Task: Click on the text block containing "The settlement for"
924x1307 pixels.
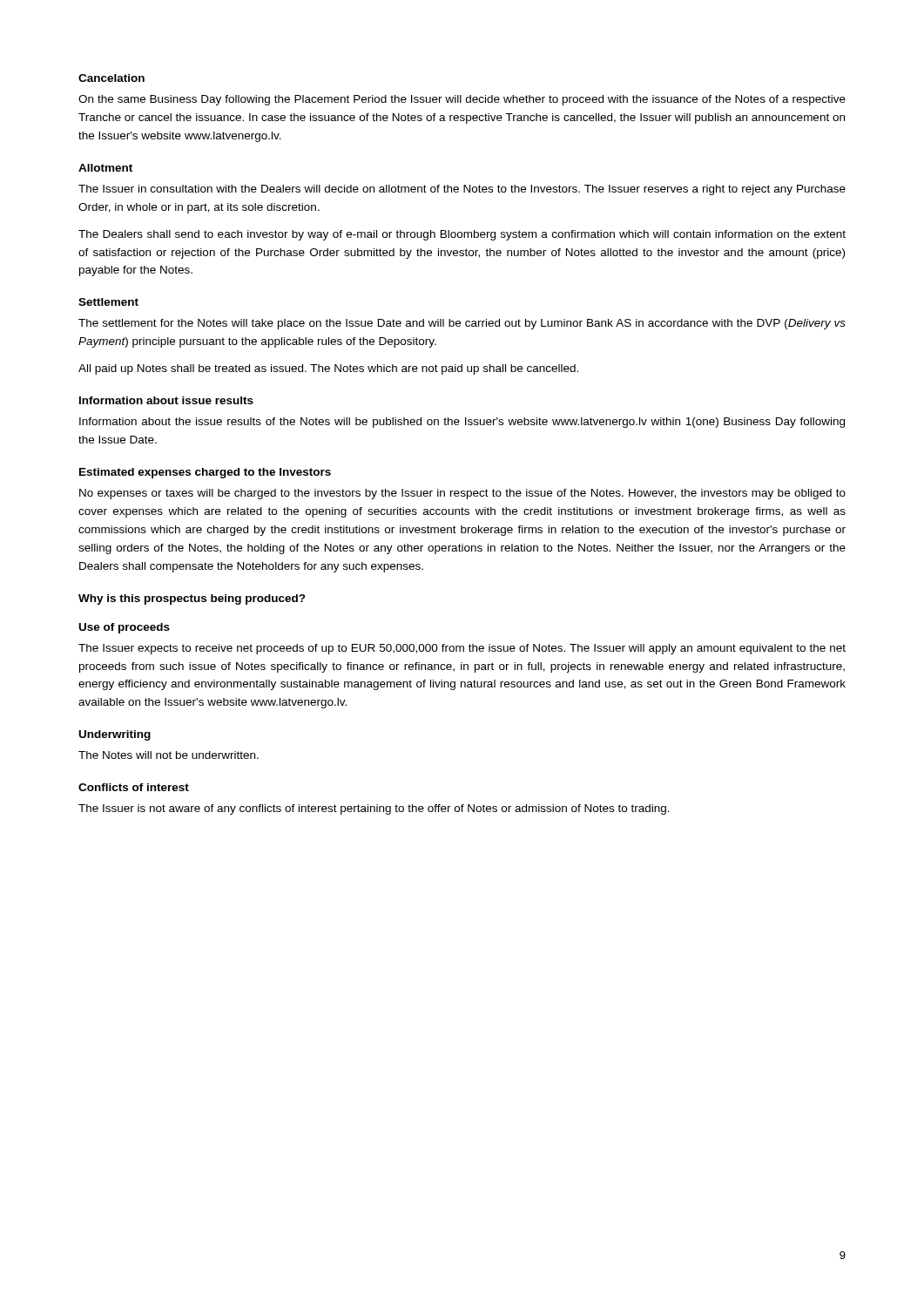Action: pos(462,332)
